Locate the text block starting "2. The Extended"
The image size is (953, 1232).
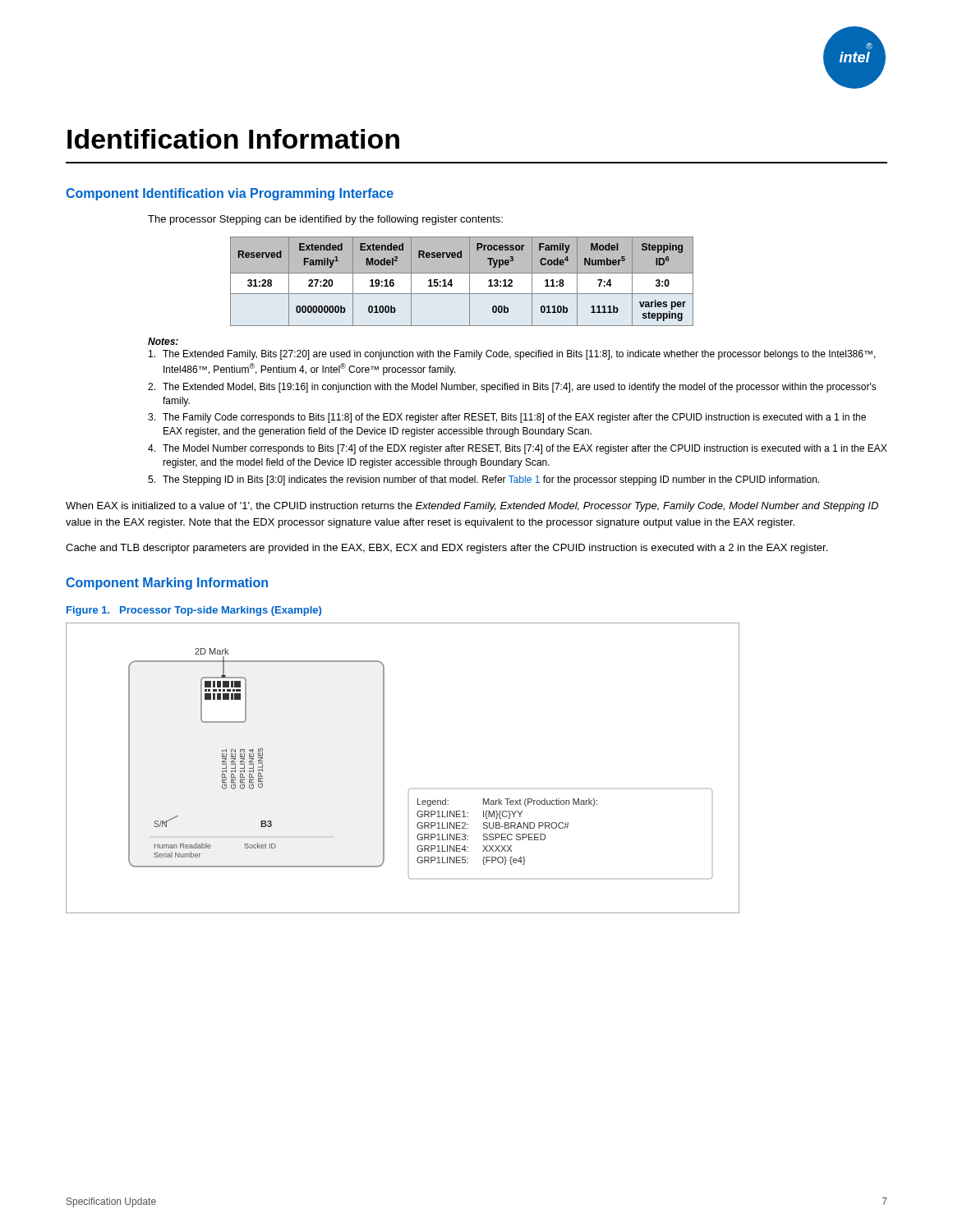[x=518, y=394]
